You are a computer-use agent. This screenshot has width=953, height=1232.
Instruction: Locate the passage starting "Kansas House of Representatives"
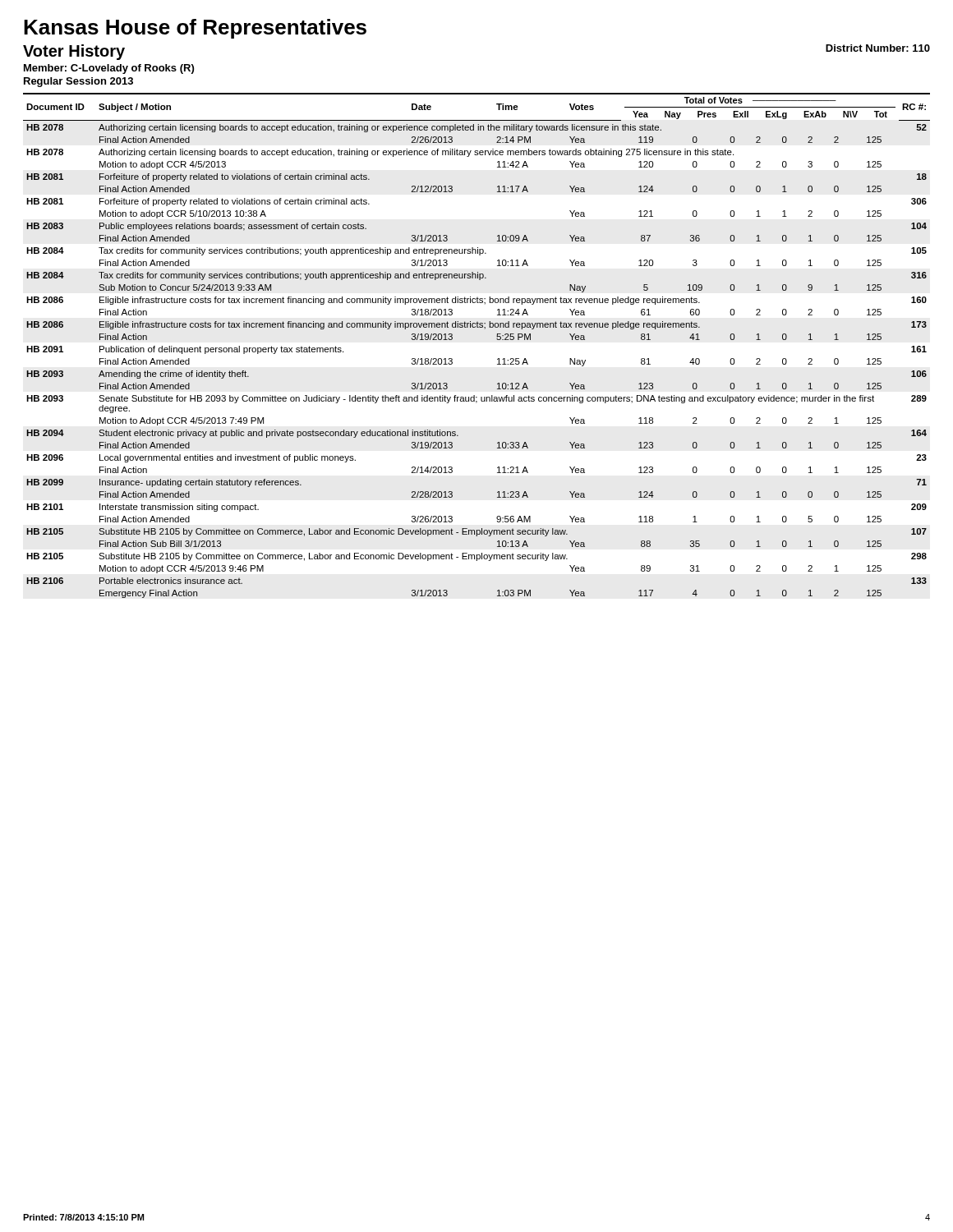(x=195, y=27)
